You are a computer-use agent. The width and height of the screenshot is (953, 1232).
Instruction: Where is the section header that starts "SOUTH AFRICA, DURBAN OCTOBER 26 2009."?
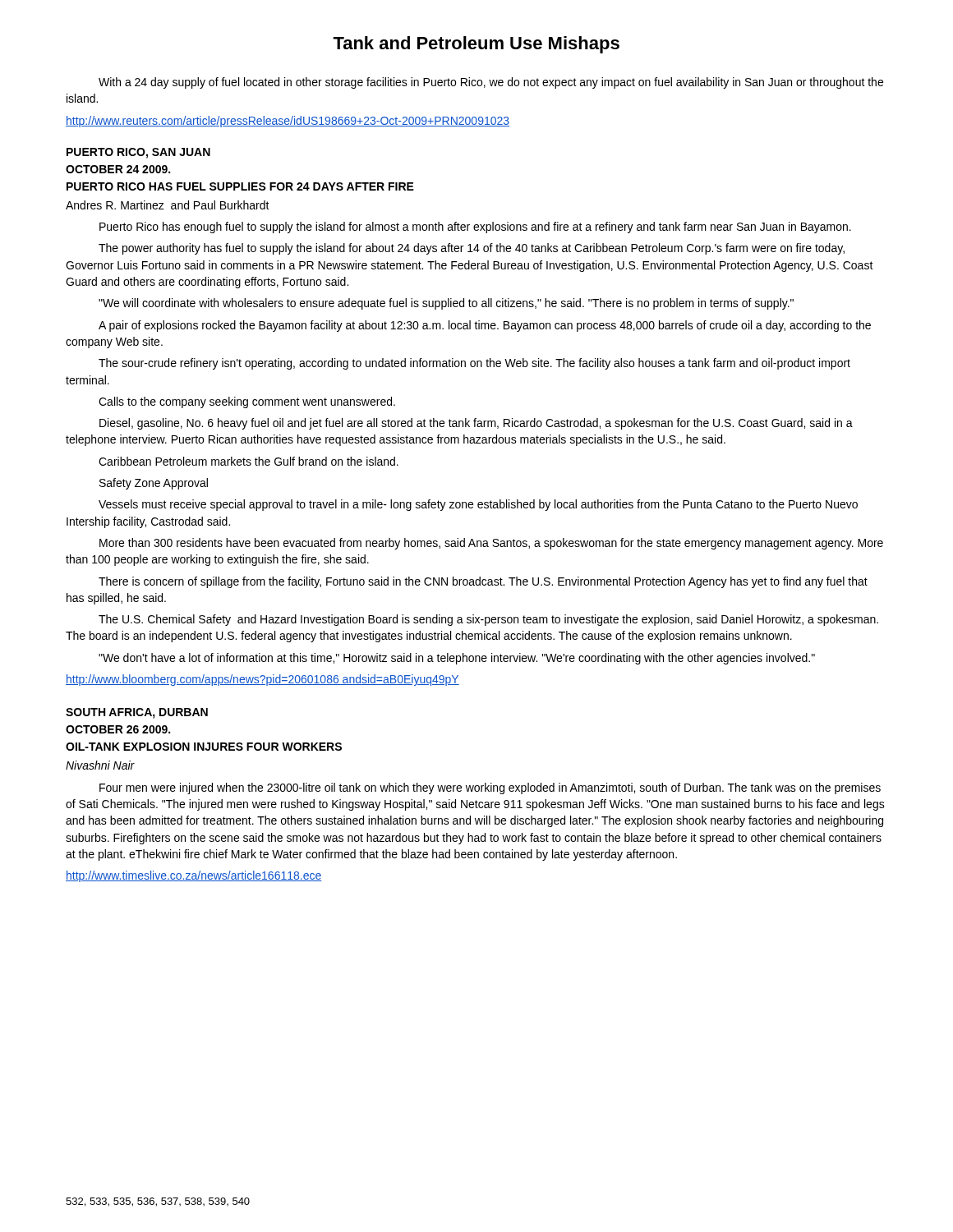(137, 713)
